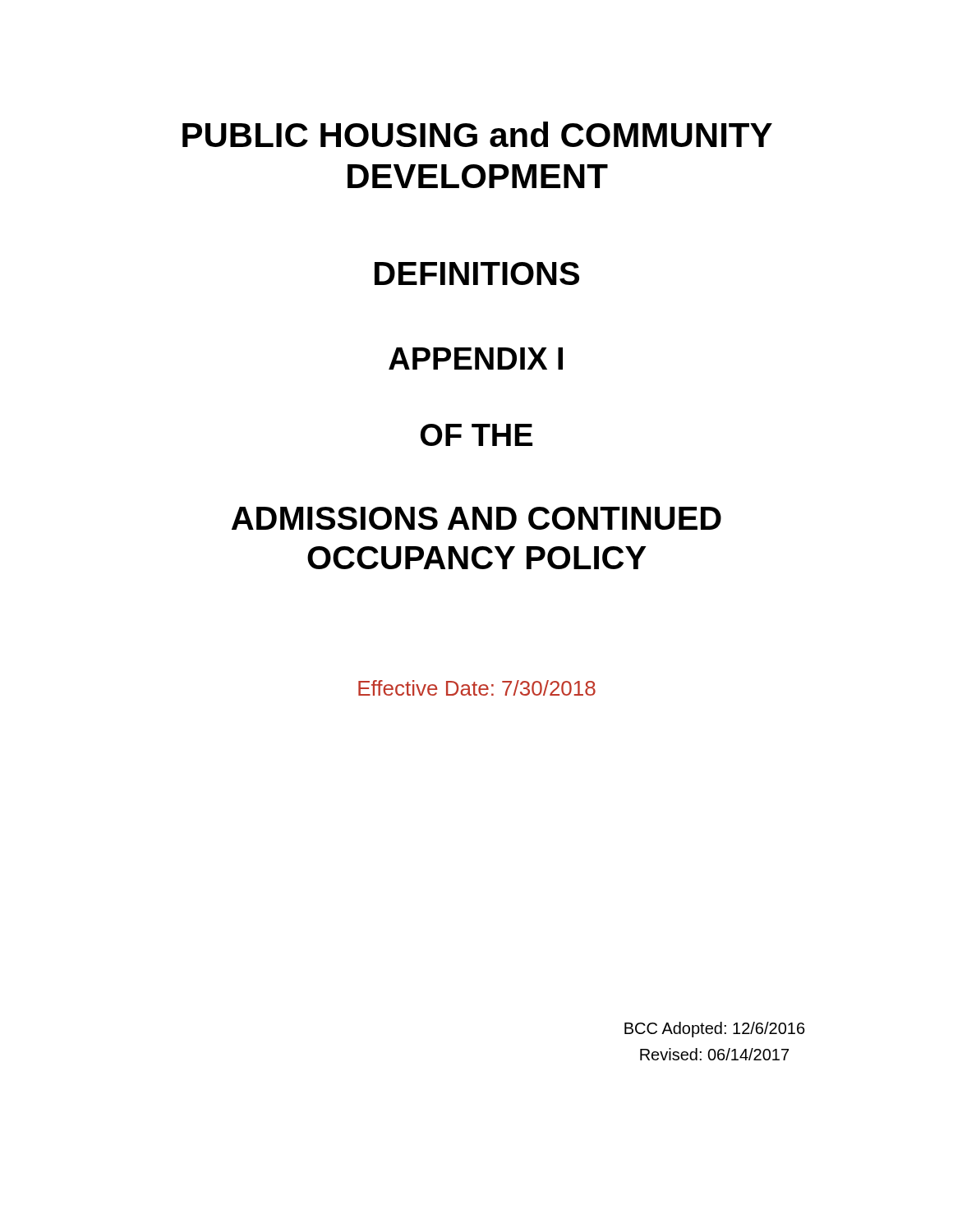The width and height of the screenshot is (953, 1232).
Task: Find "OF THE" on this page
Action: pos(476,435)
